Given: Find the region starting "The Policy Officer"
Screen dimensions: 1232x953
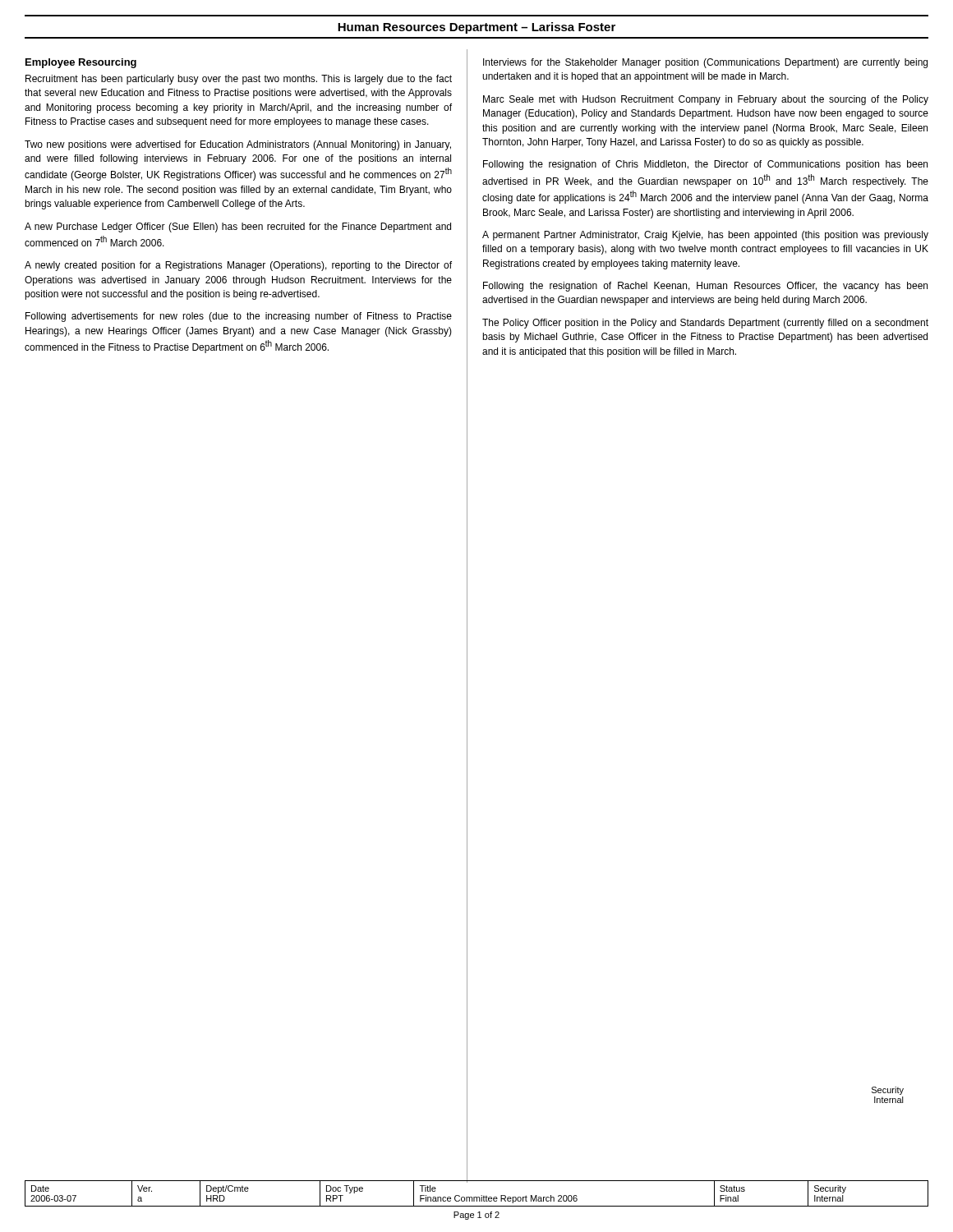Looking at the screenshot, I should point(705,337).
